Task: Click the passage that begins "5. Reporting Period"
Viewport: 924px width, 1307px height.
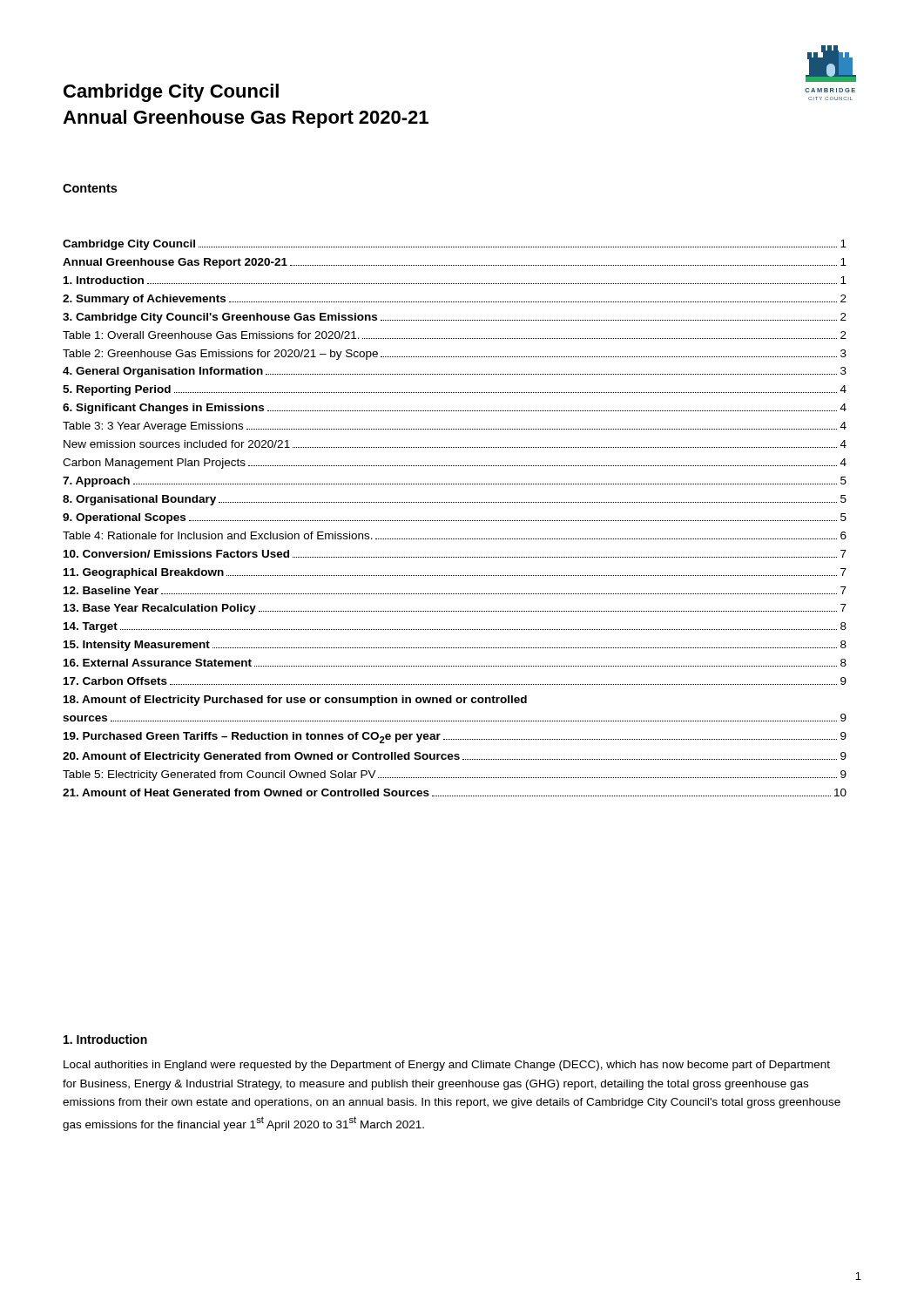Action: tap(455, 390)
